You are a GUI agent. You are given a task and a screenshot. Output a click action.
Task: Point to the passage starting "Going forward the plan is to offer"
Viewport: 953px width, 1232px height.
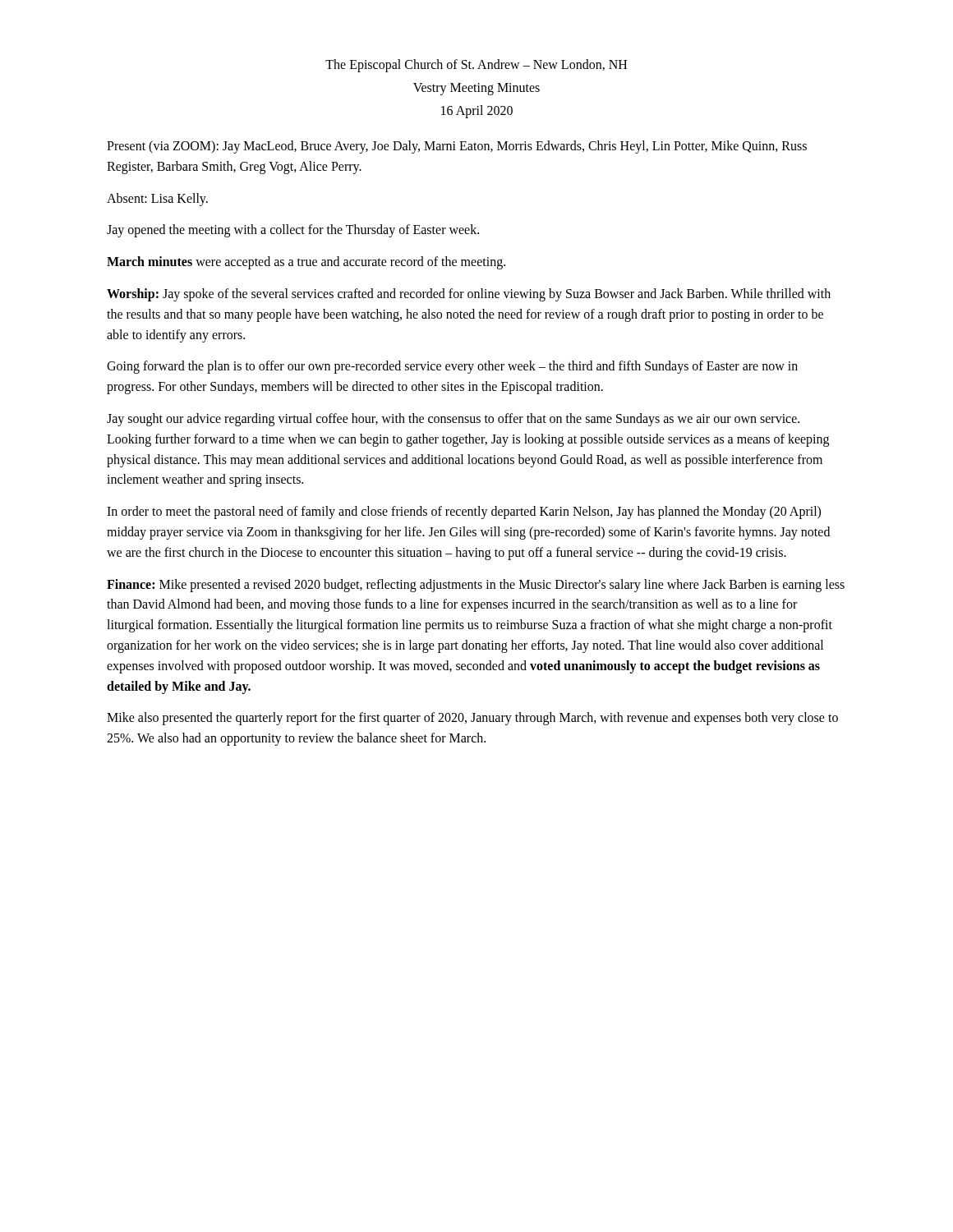point(452,376)
